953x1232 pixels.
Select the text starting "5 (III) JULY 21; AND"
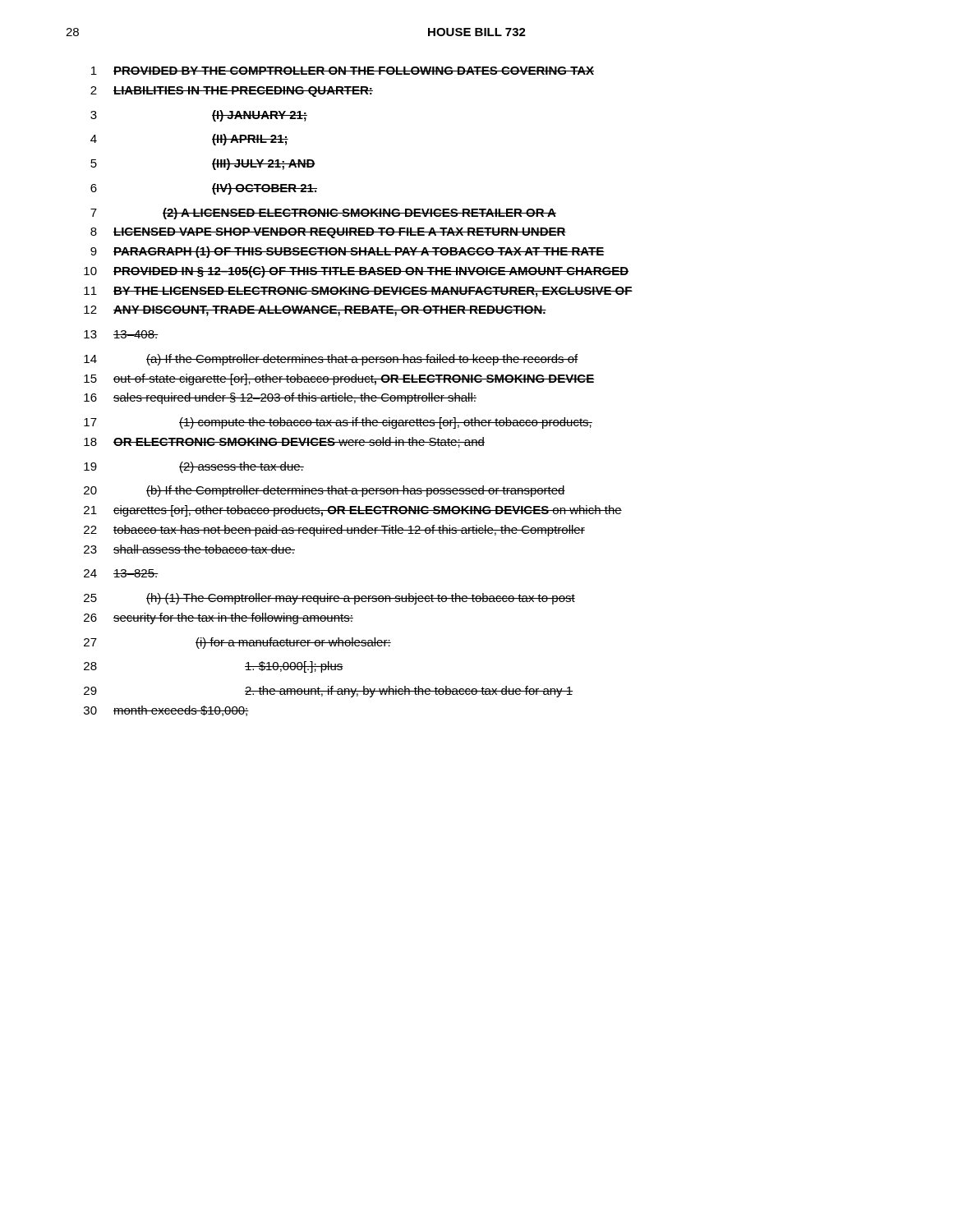[93, 163]
